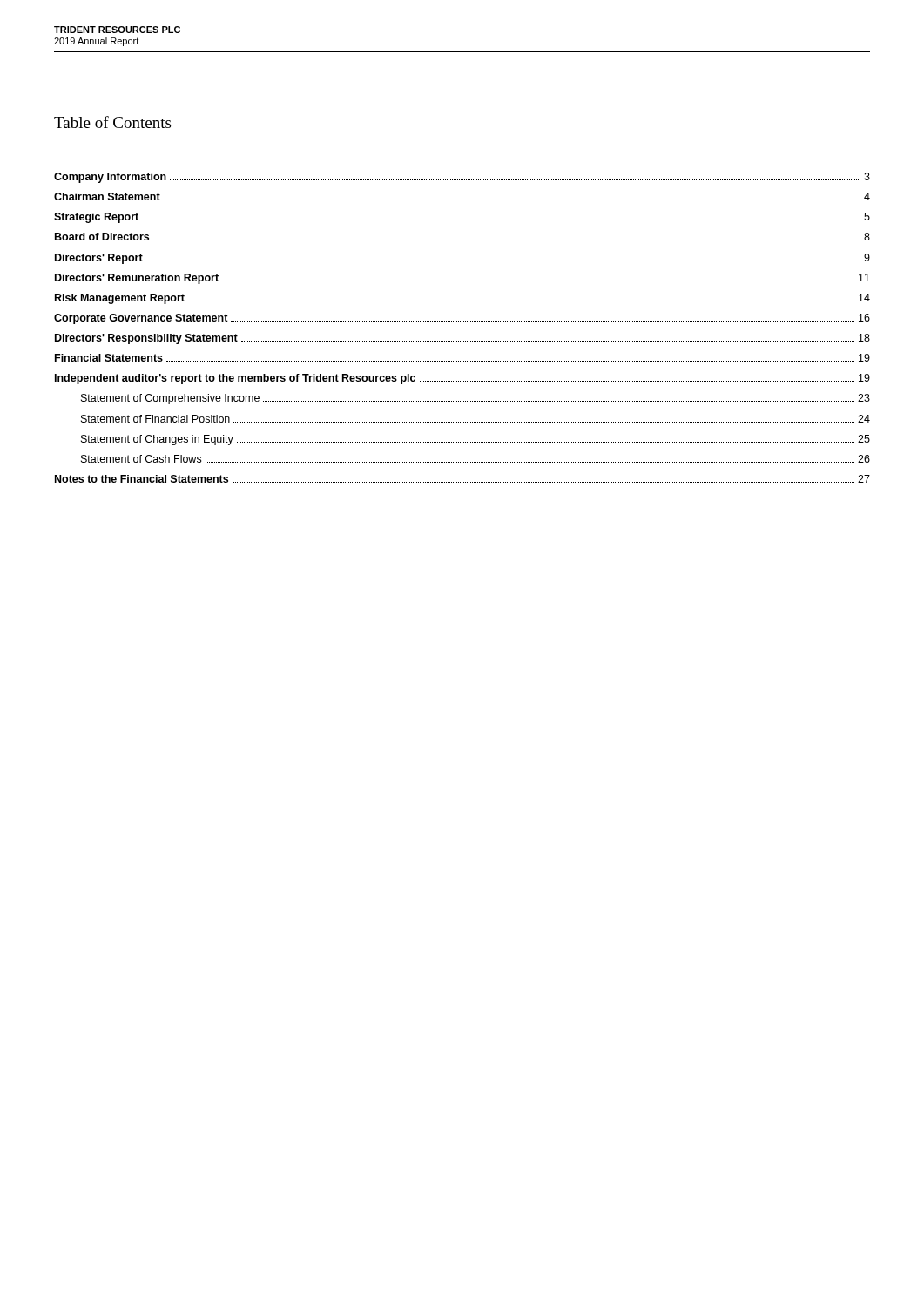The image size is (924, 1307).
Task: Locate the text "Statement of Changes in Equity 25"
Action: point(475,439)
